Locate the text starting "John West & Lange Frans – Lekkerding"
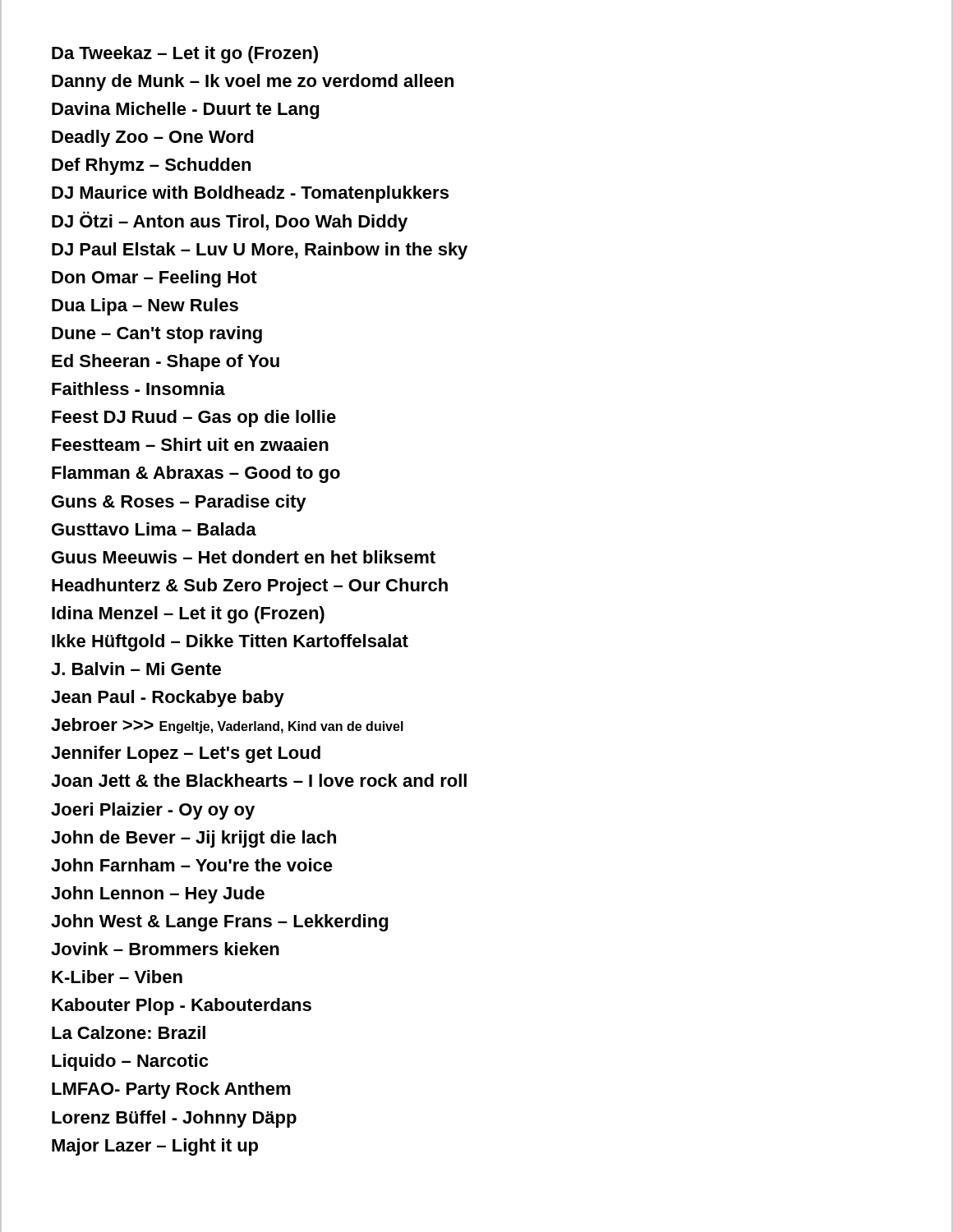Screen dimensions: 1232x953 [x=219, y=923]
